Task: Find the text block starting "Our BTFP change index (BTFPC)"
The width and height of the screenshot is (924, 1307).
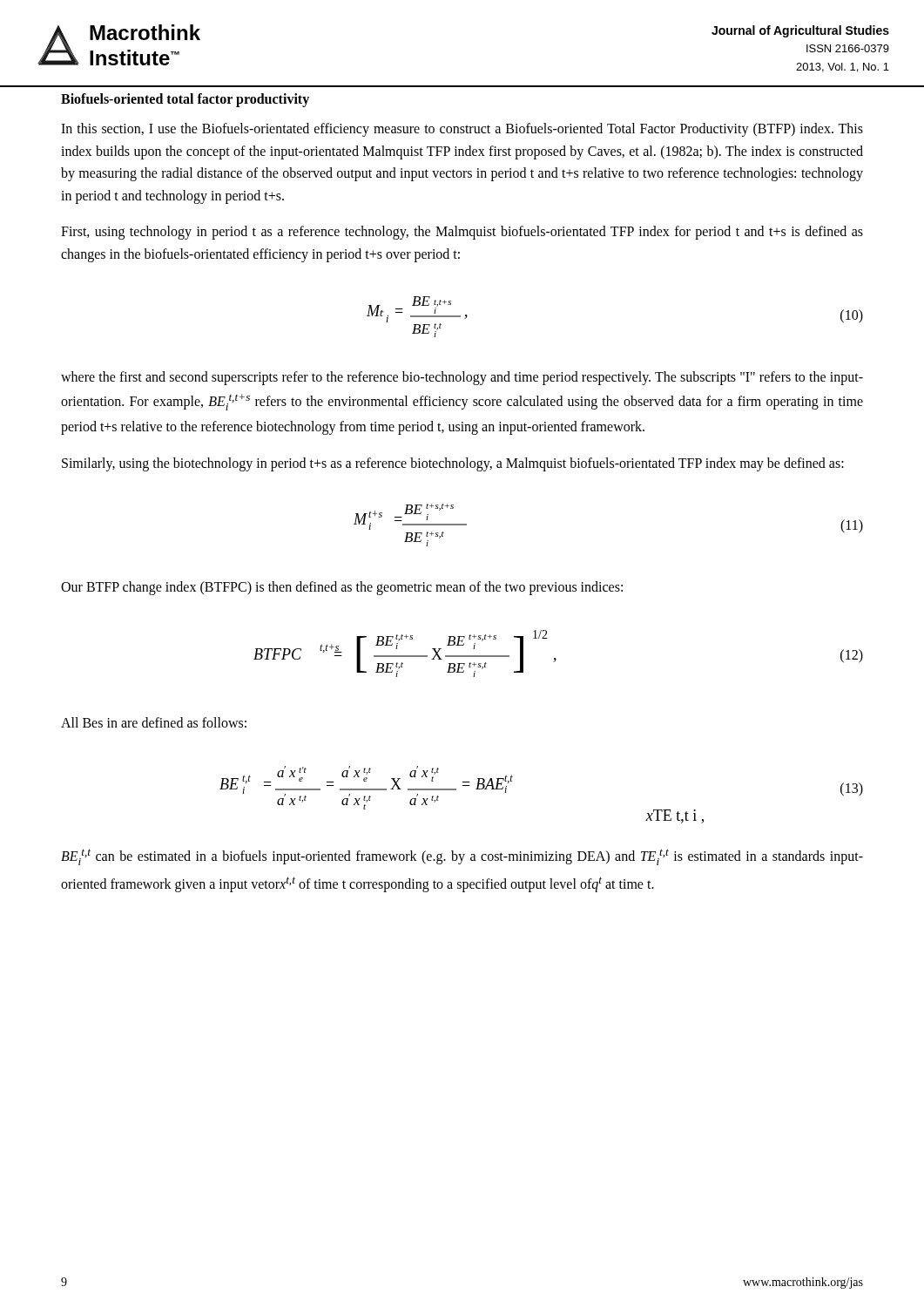Action: [342, 587]
